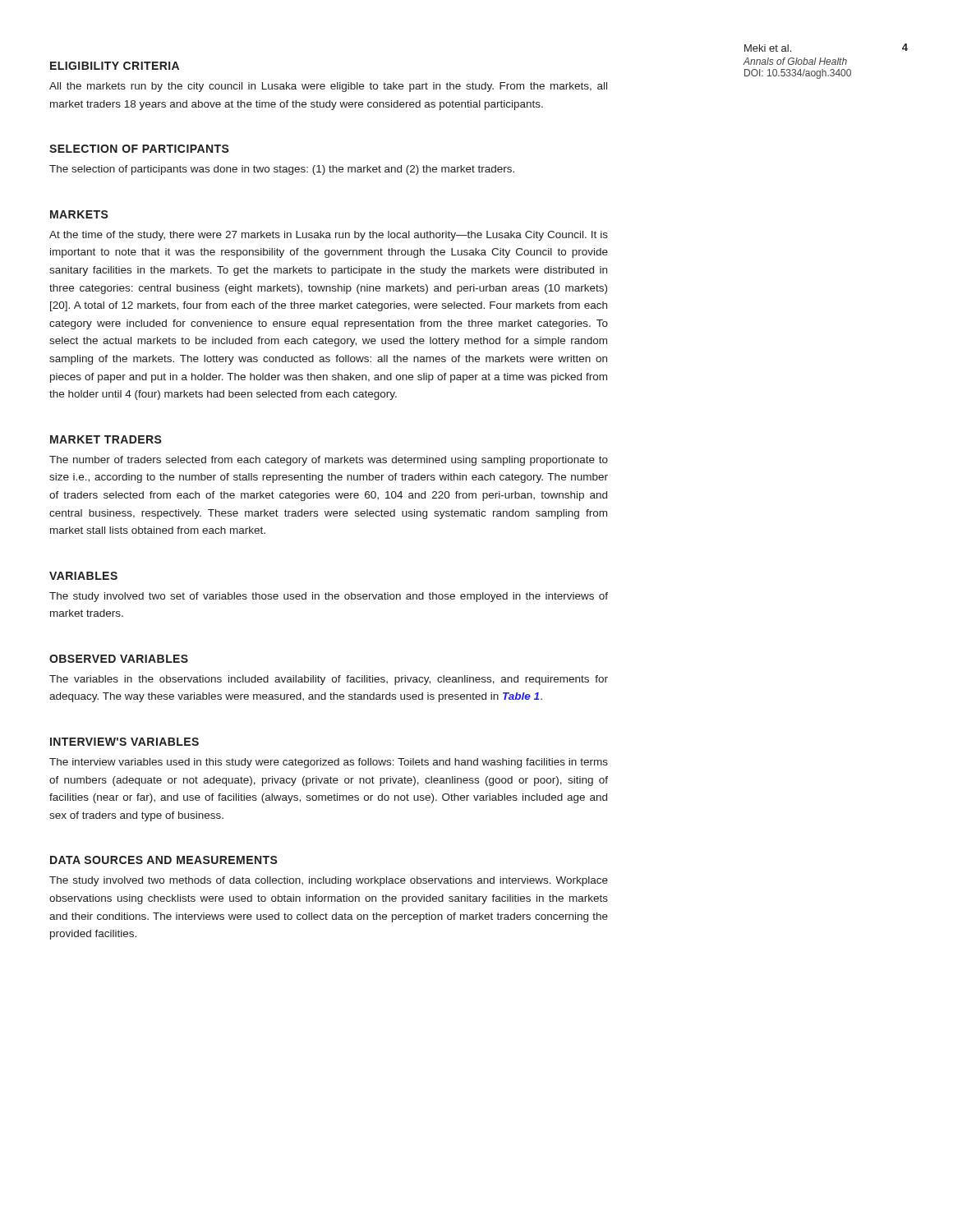Image resolution: width=953 pixels, height=1232 pixels.
Task: Point to "INTERVIEW'S VARIABLES"
Action: [x=124, y=742]
